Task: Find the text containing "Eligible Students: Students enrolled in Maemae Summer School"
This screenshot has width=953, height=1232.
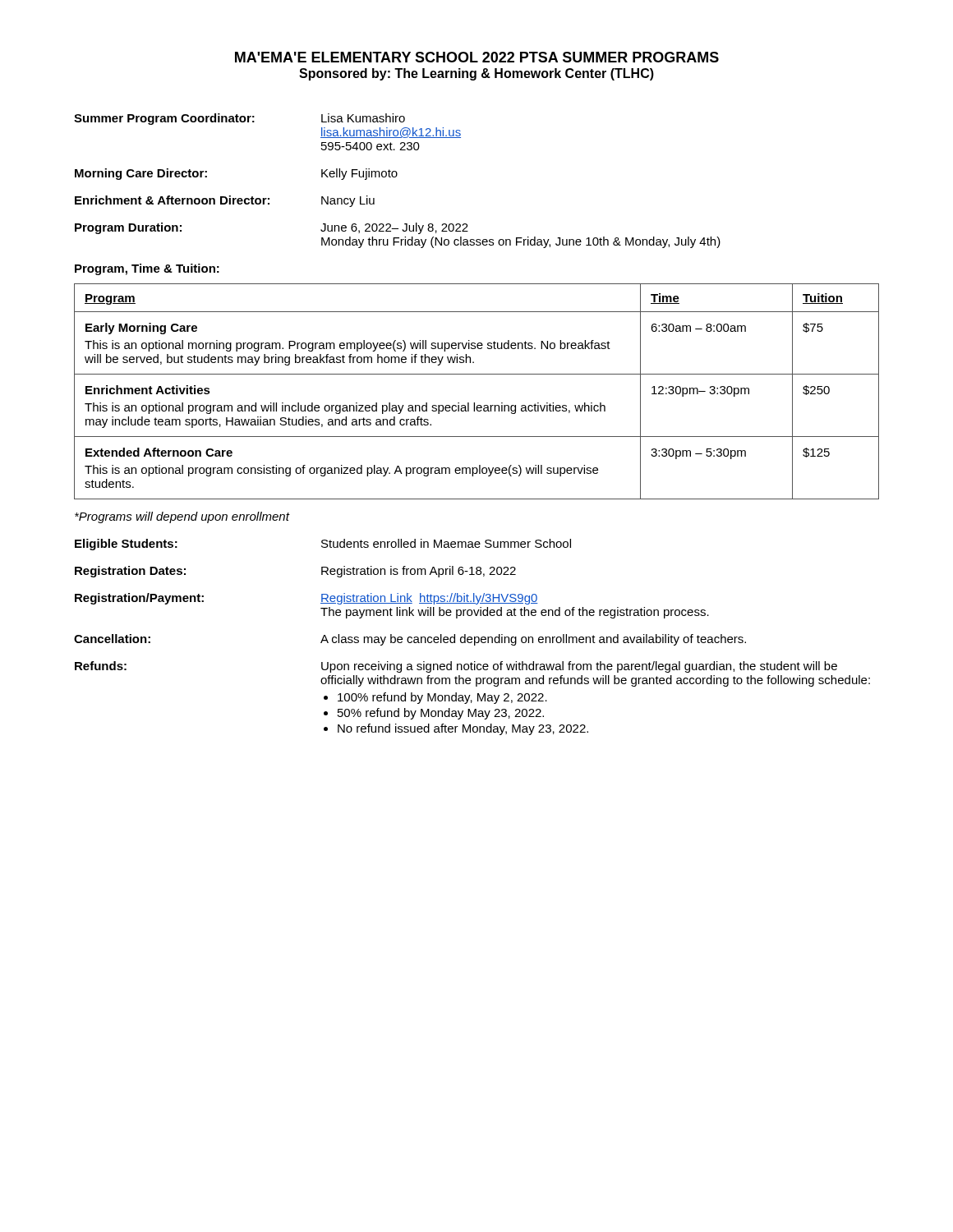Action: [476, 543]
